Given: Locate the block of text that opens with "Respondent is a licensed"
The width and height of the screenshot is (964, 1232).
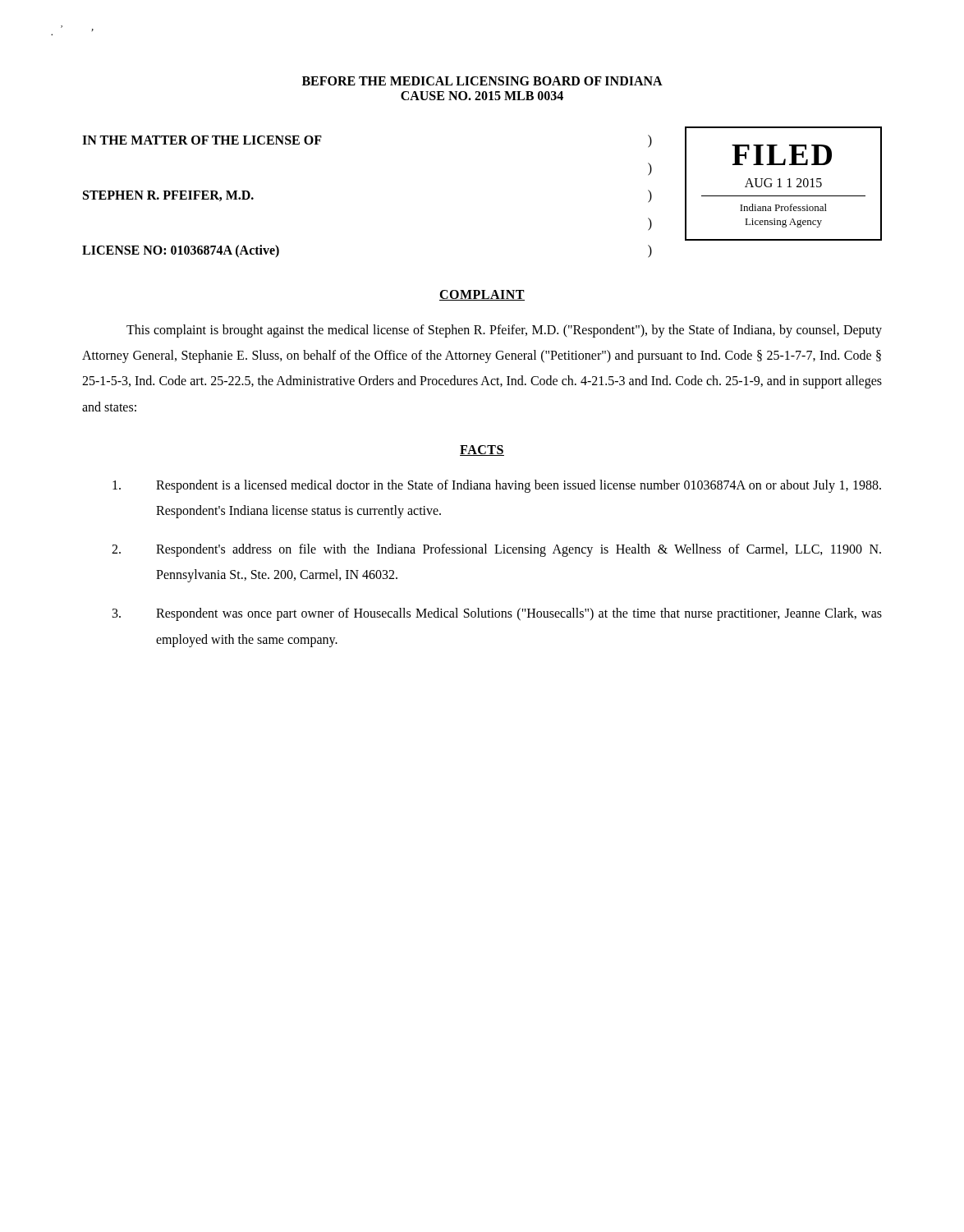Looking at the screenshot, I should pyautogui.click(x=482, y=498).
